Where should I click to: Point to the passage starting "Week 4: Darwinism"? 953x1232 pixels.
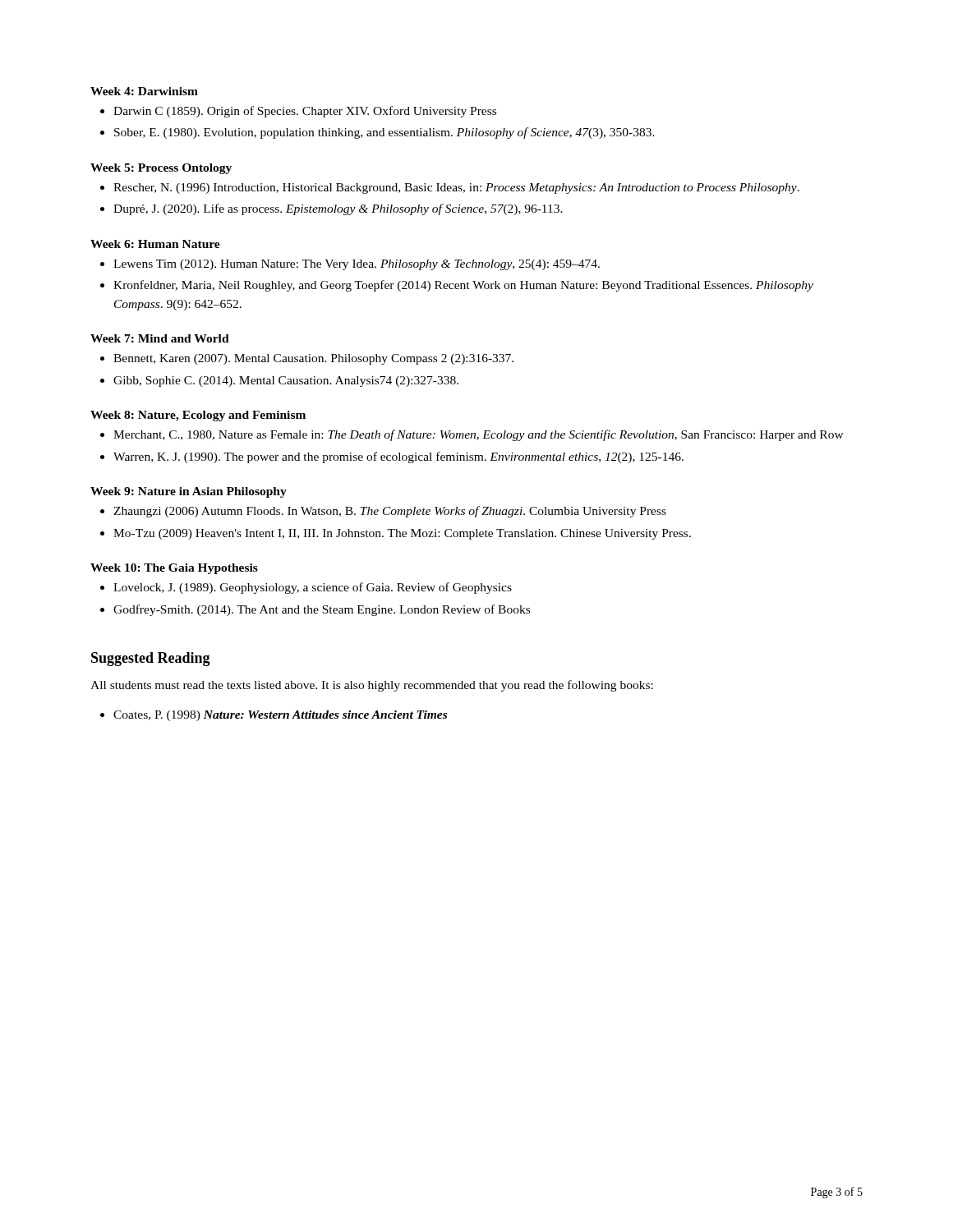click(x=144, y=91)
